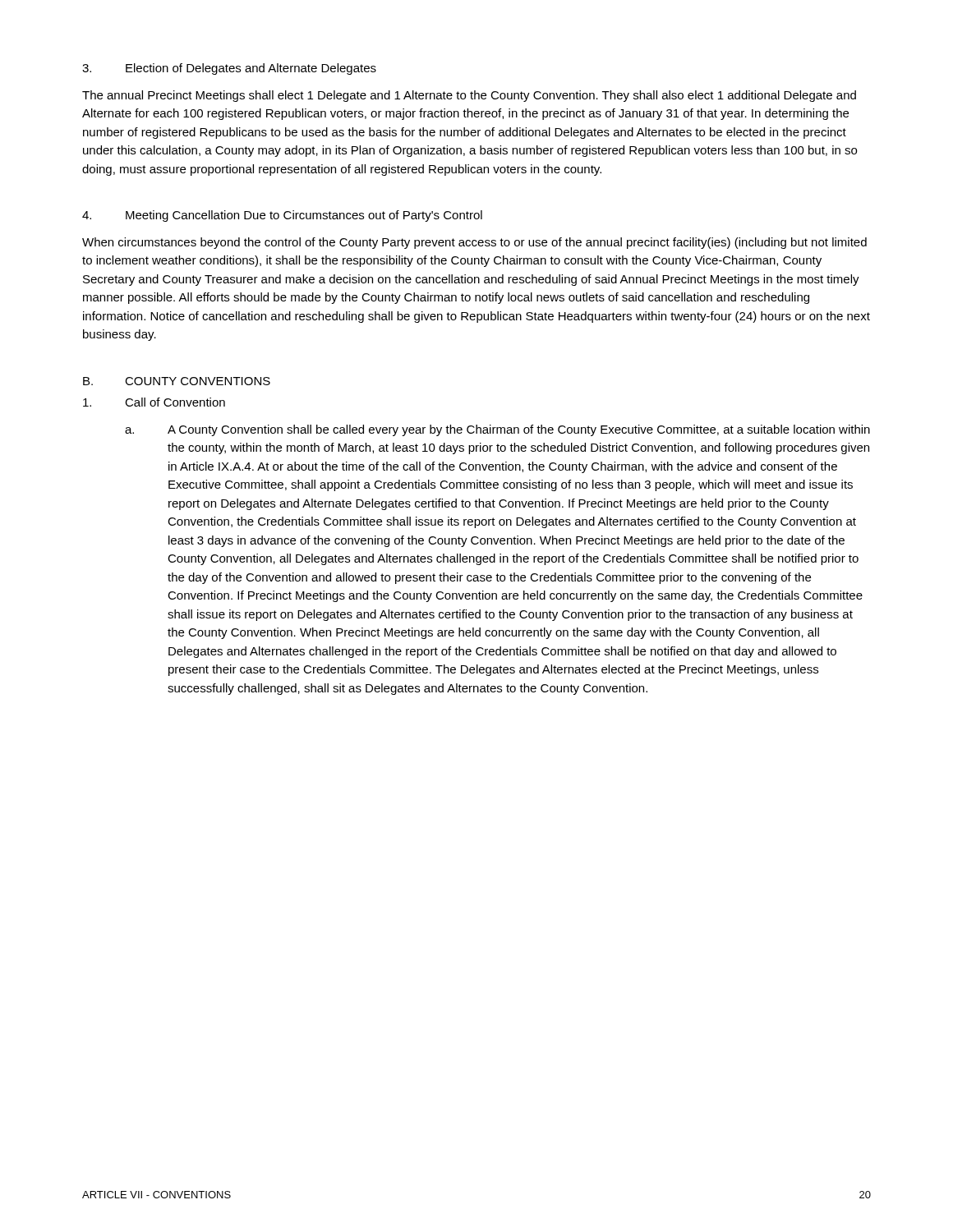Locate the element starting "The annual Precinct Meetings shall elect 1 Delegate"

470,131
